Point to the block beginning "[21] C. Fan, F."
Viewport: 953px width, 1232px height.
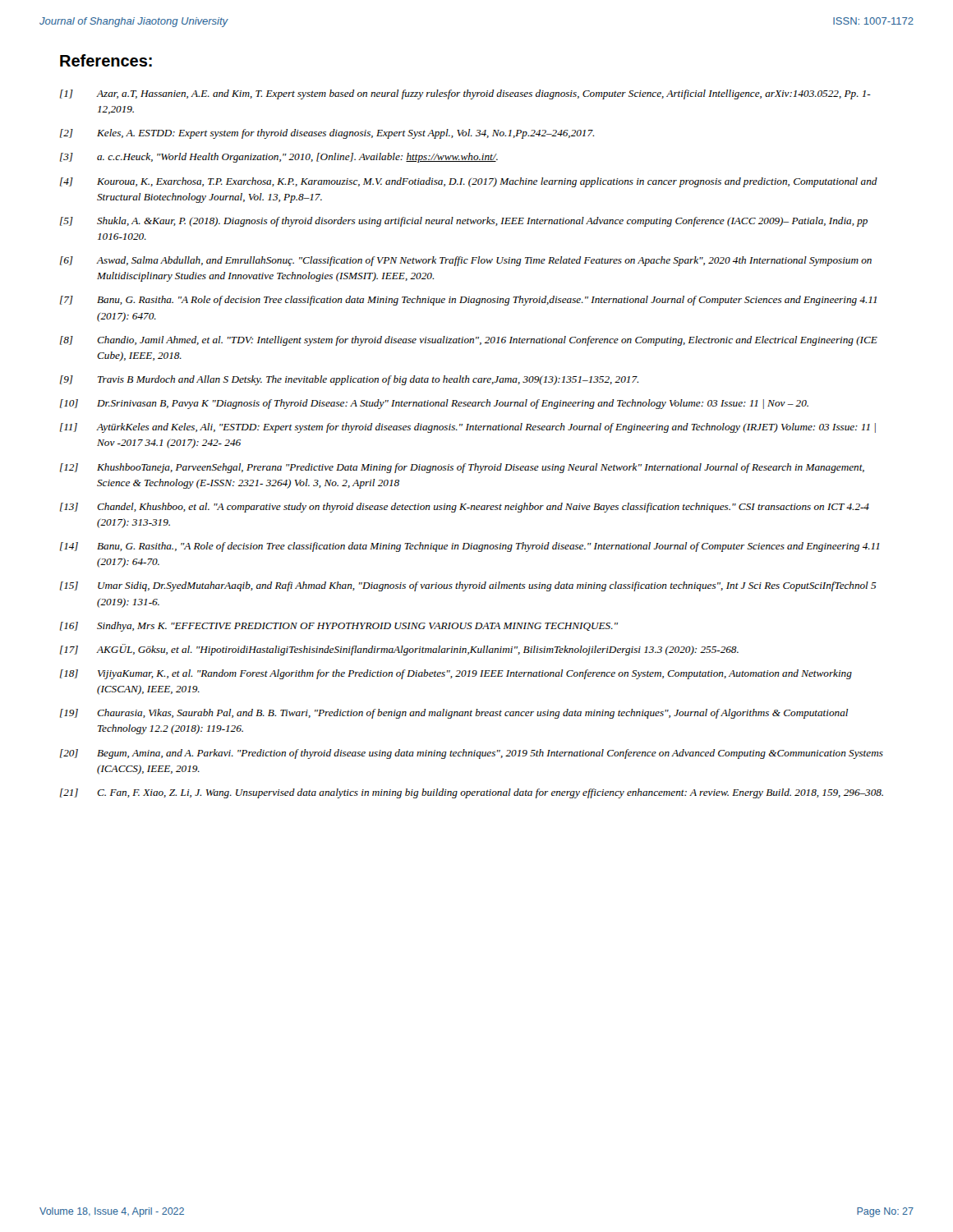click(x=476, y=792)
